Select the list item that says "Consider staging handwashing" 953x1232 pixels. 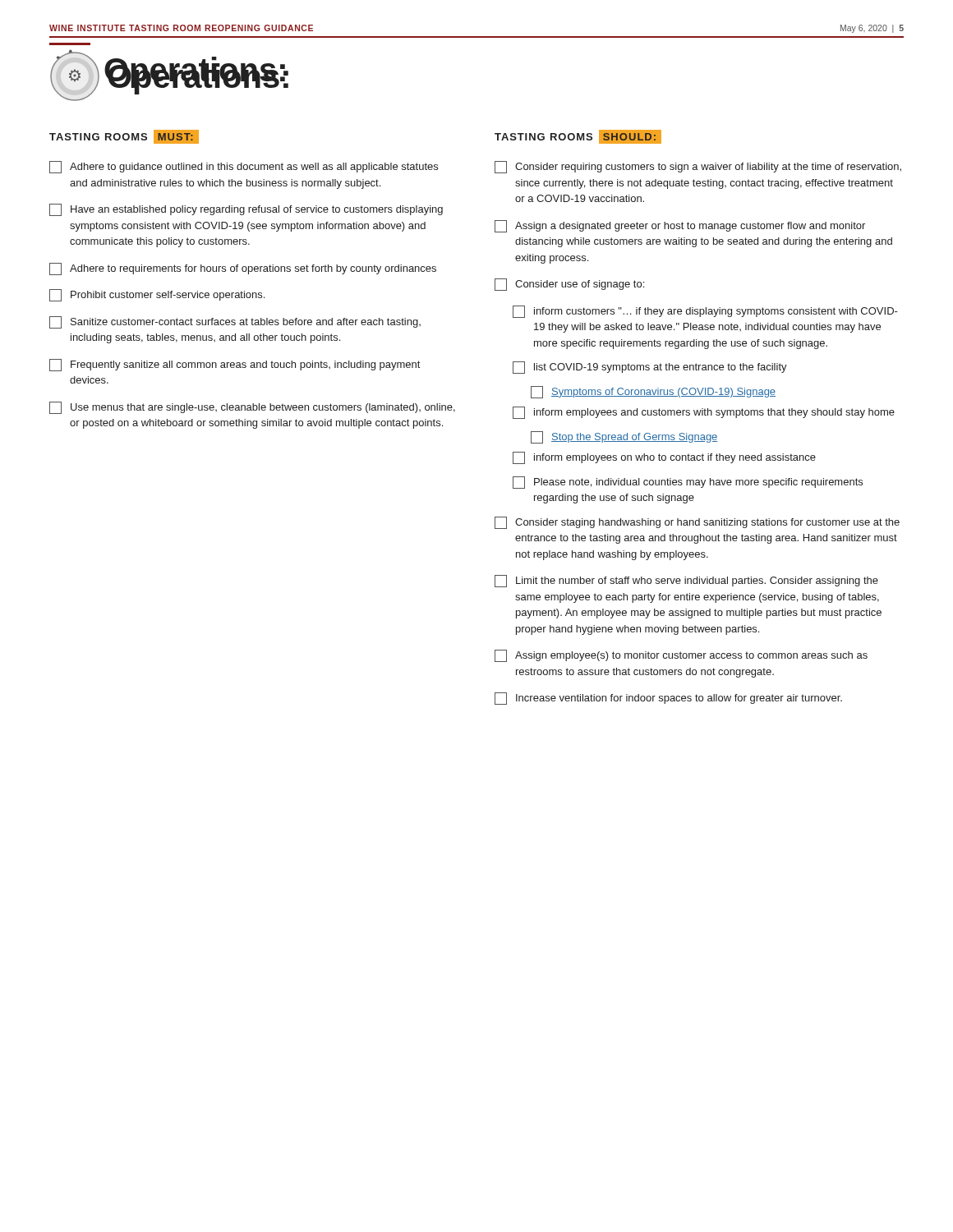699,538
